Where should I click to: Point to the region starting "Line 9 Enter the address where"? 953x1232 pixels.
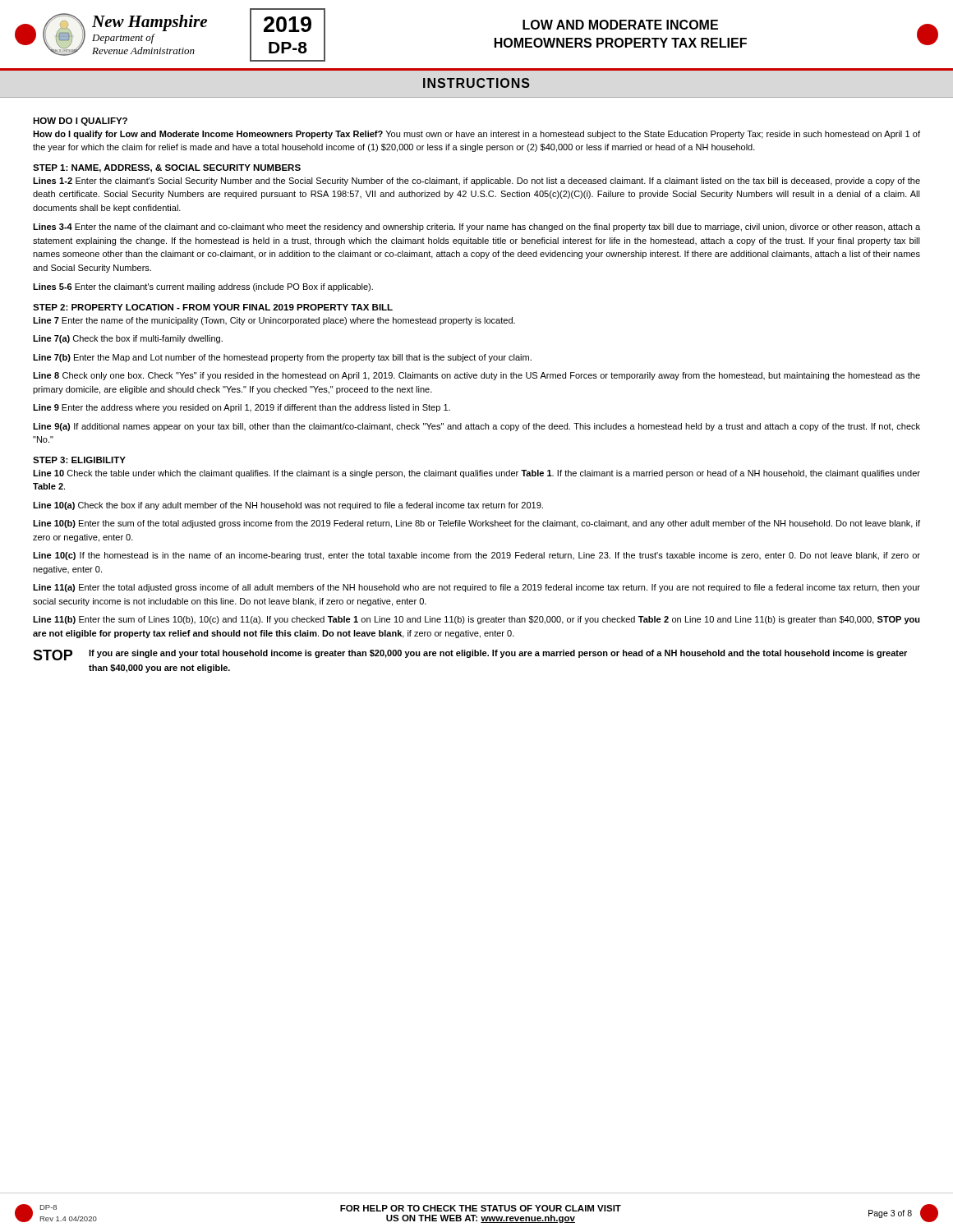(x=242, y=408)
